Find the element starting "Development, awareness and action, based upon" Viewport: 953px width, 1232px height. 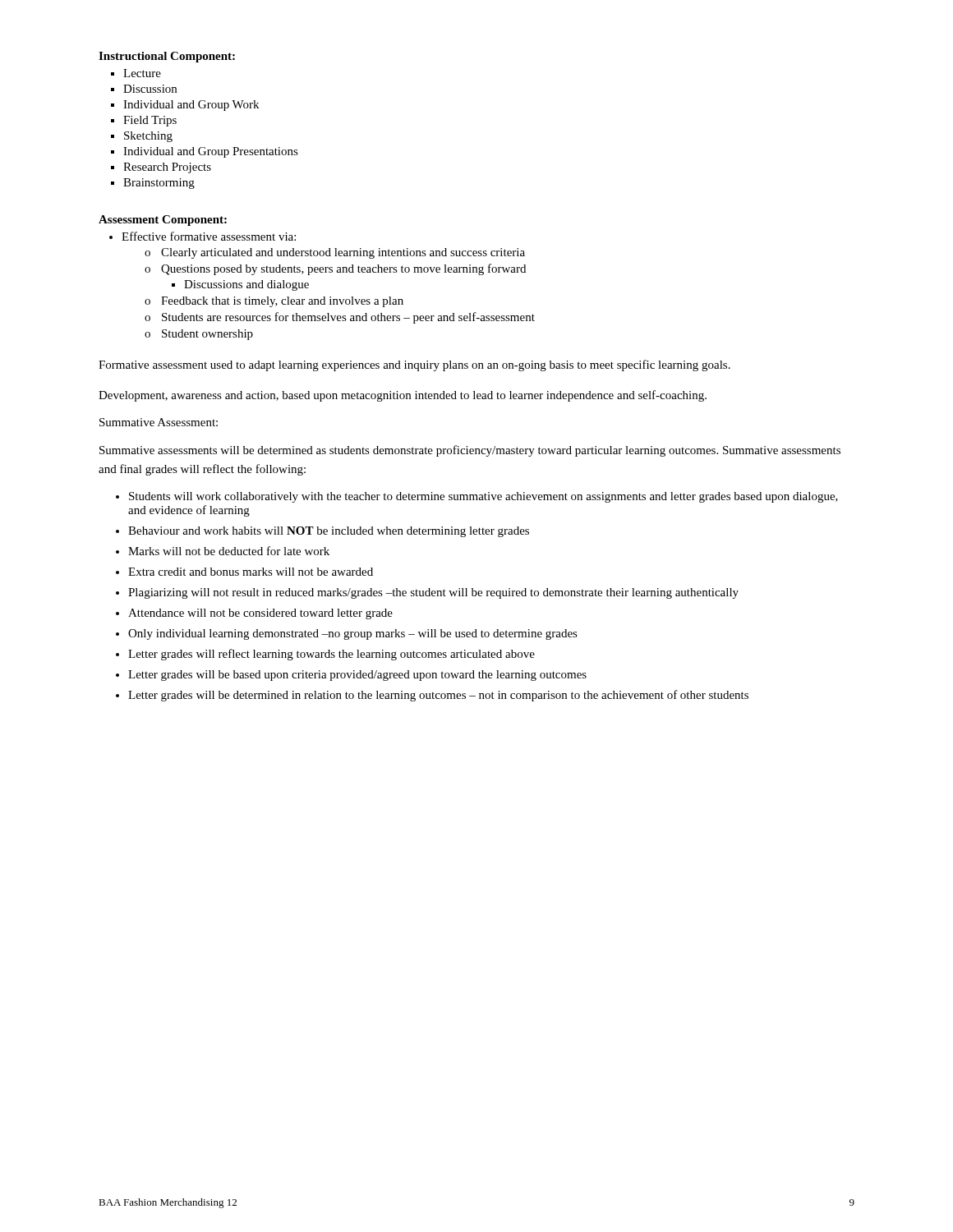[403, 395]
